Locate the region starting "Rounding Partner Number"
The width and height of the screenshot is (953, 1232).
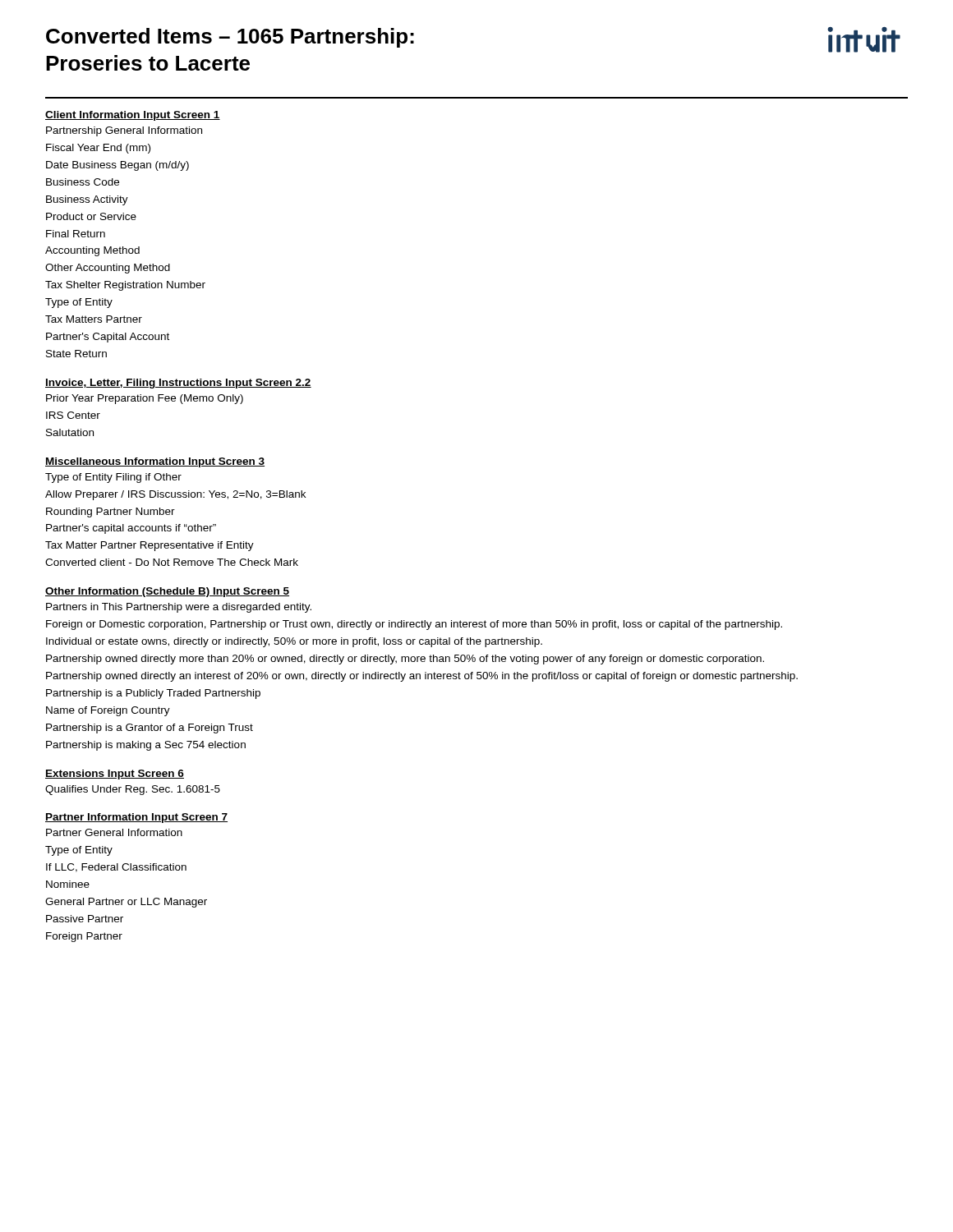(110, 511)
